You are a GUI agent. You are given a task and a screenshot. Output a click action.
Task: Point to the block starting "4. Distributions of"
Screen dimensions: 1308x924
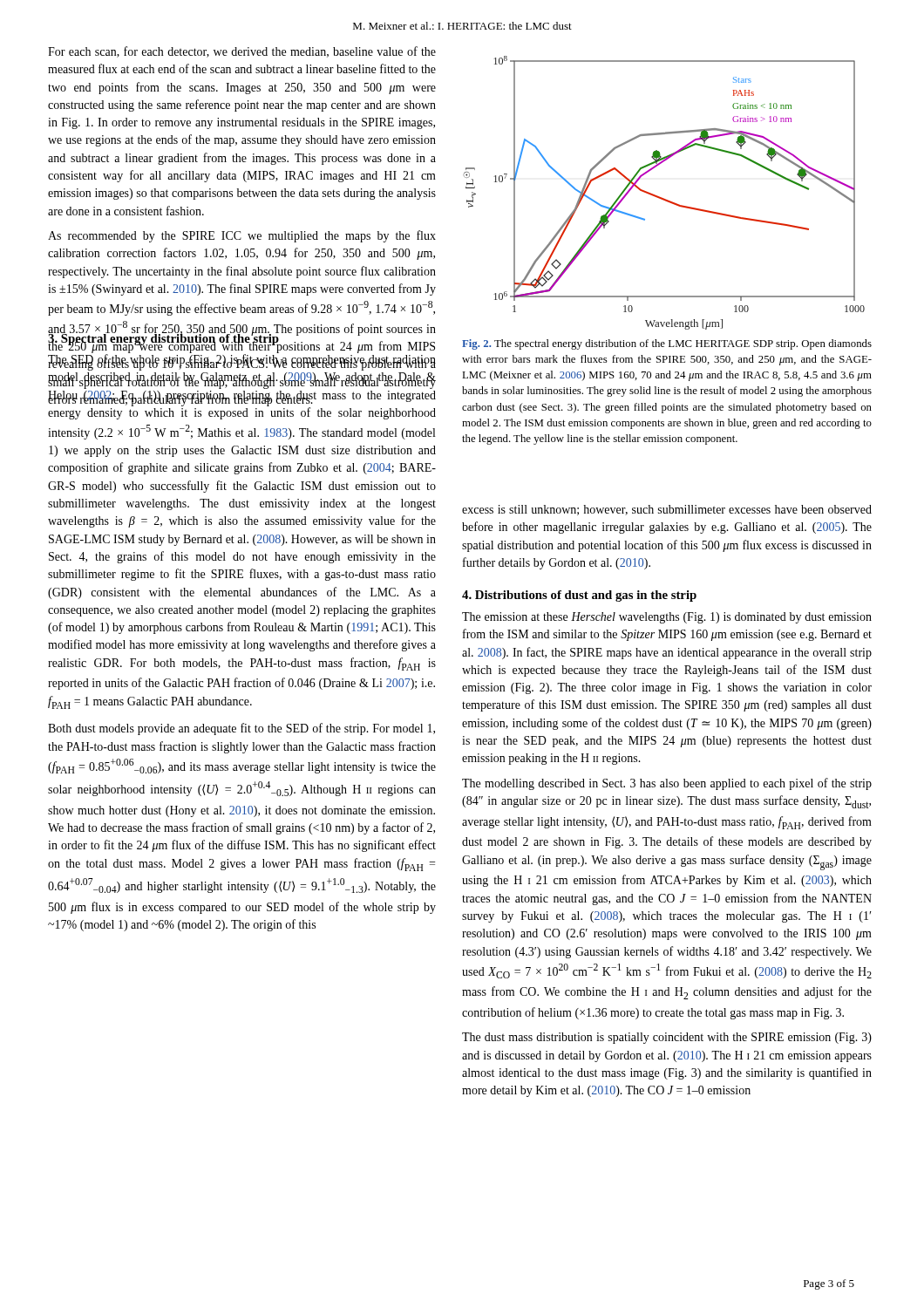coord(579,595)
